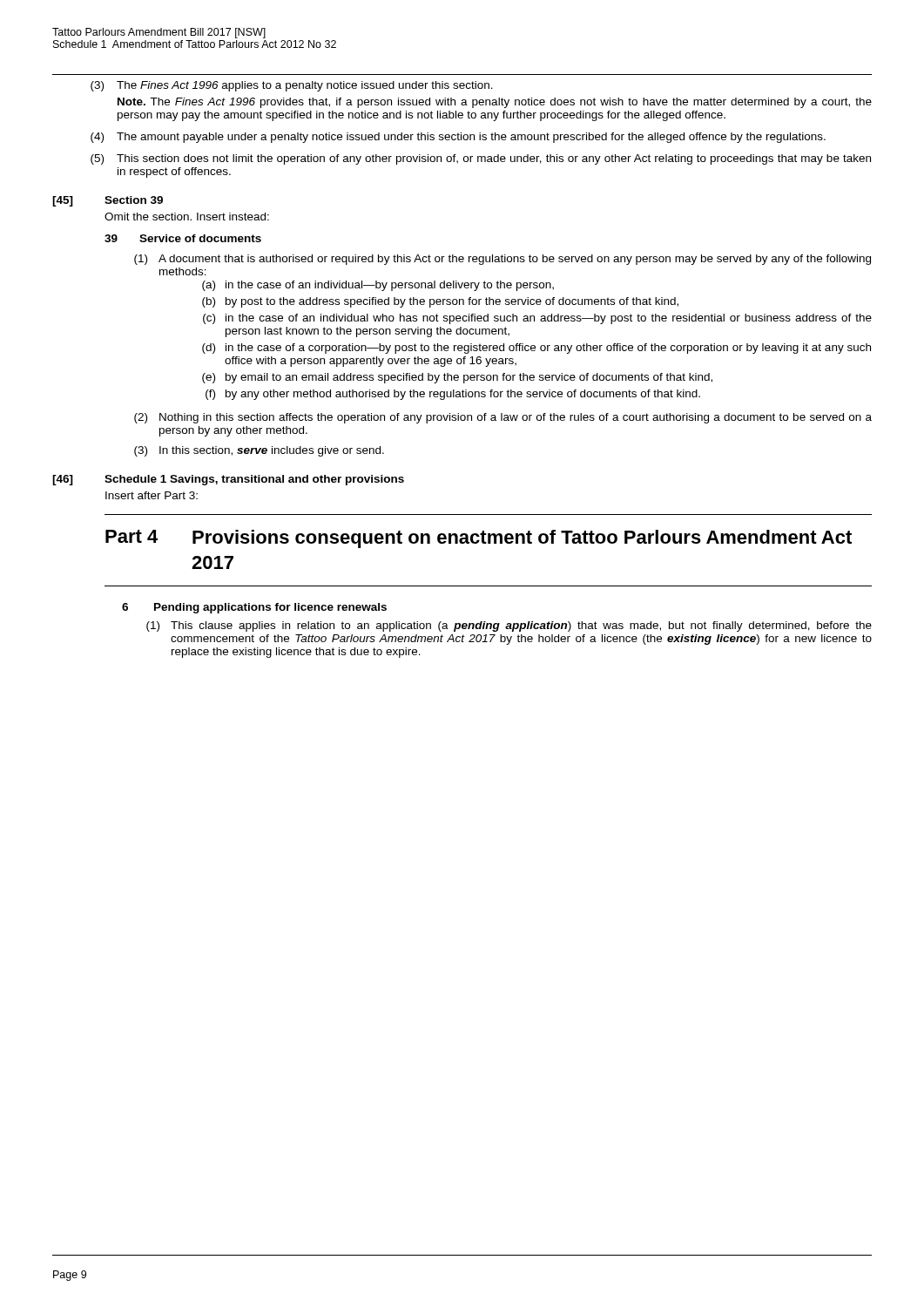Click on the list item that says "(3) The Fines Act 1996 applies to a"

click(462, 100)
